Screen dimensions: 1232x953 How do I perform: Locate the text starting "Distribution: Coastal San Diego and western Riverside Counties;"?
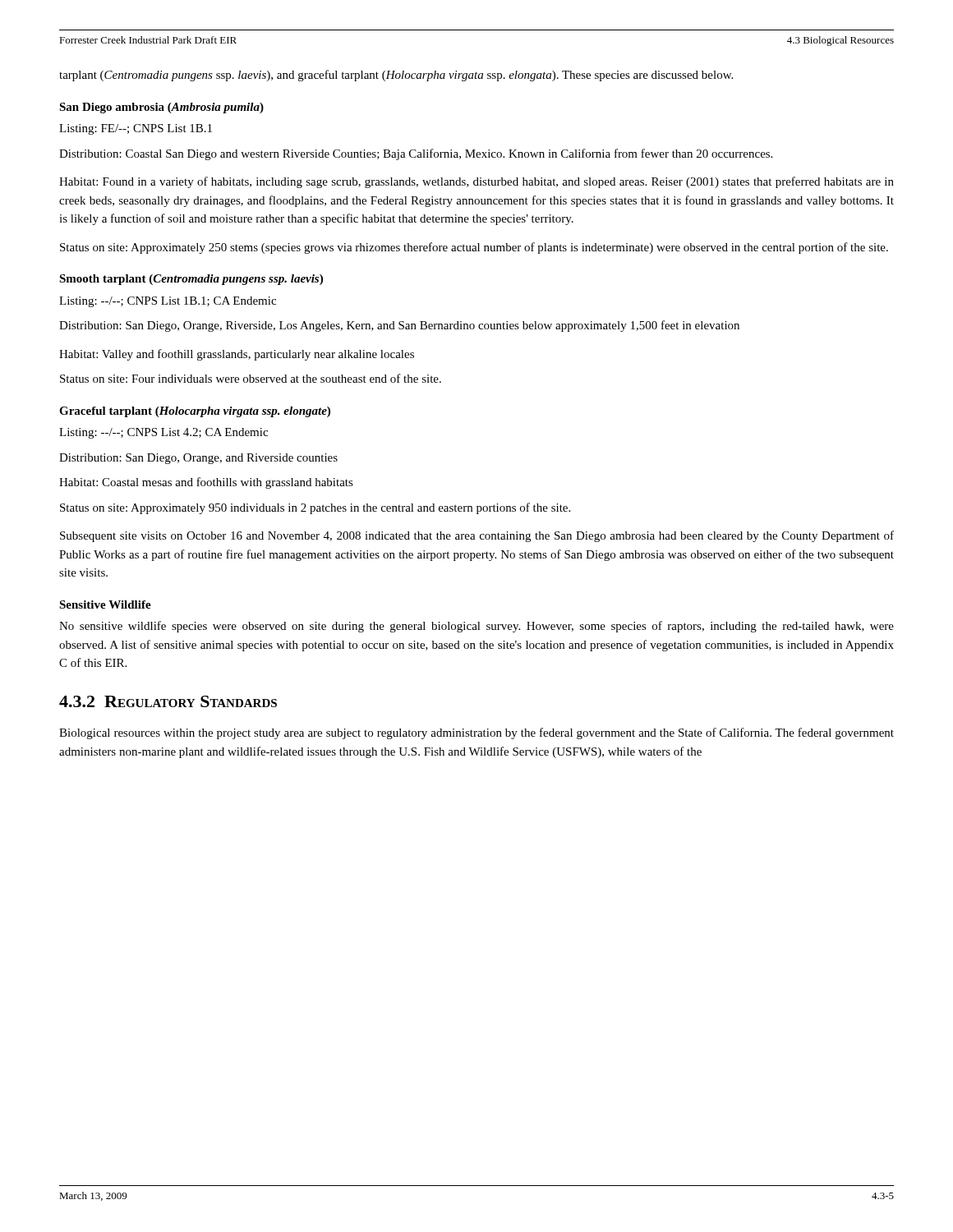tap(416, 153)
